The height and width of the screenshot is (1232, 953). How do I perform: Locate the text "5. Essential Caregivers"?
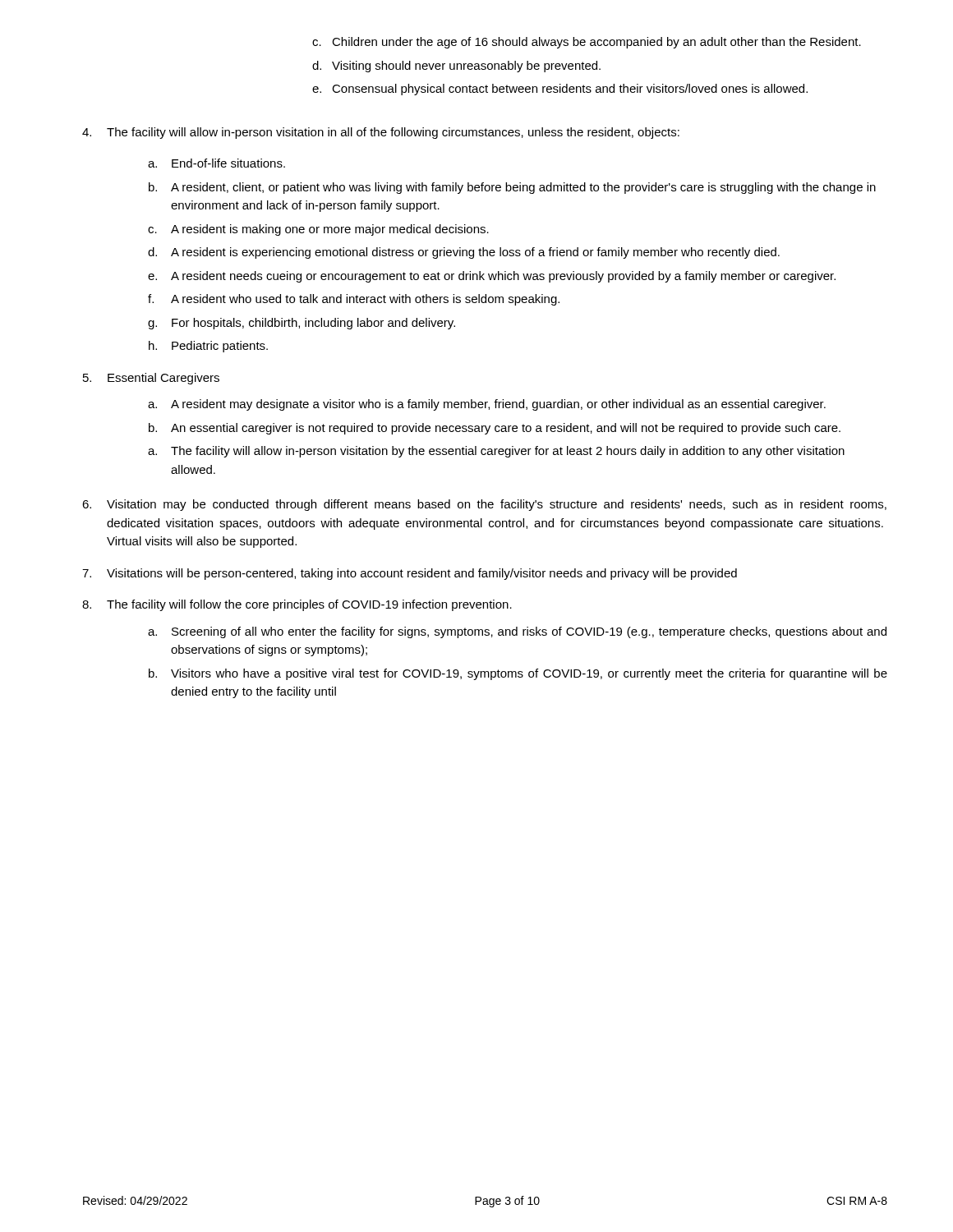coord(151,378)
